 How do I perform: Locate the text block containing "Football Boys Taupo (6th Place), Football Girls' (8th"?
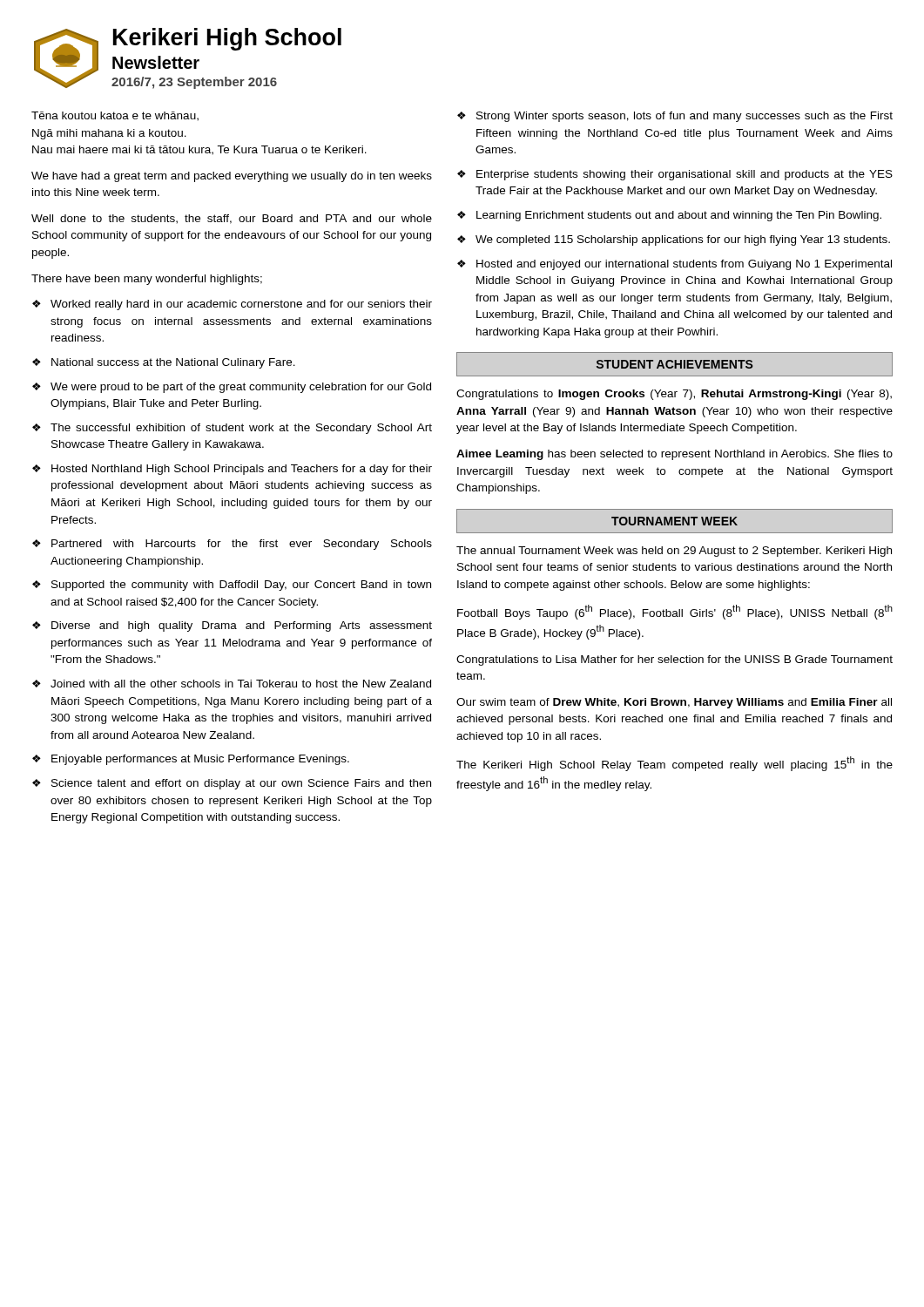point(675,621)
